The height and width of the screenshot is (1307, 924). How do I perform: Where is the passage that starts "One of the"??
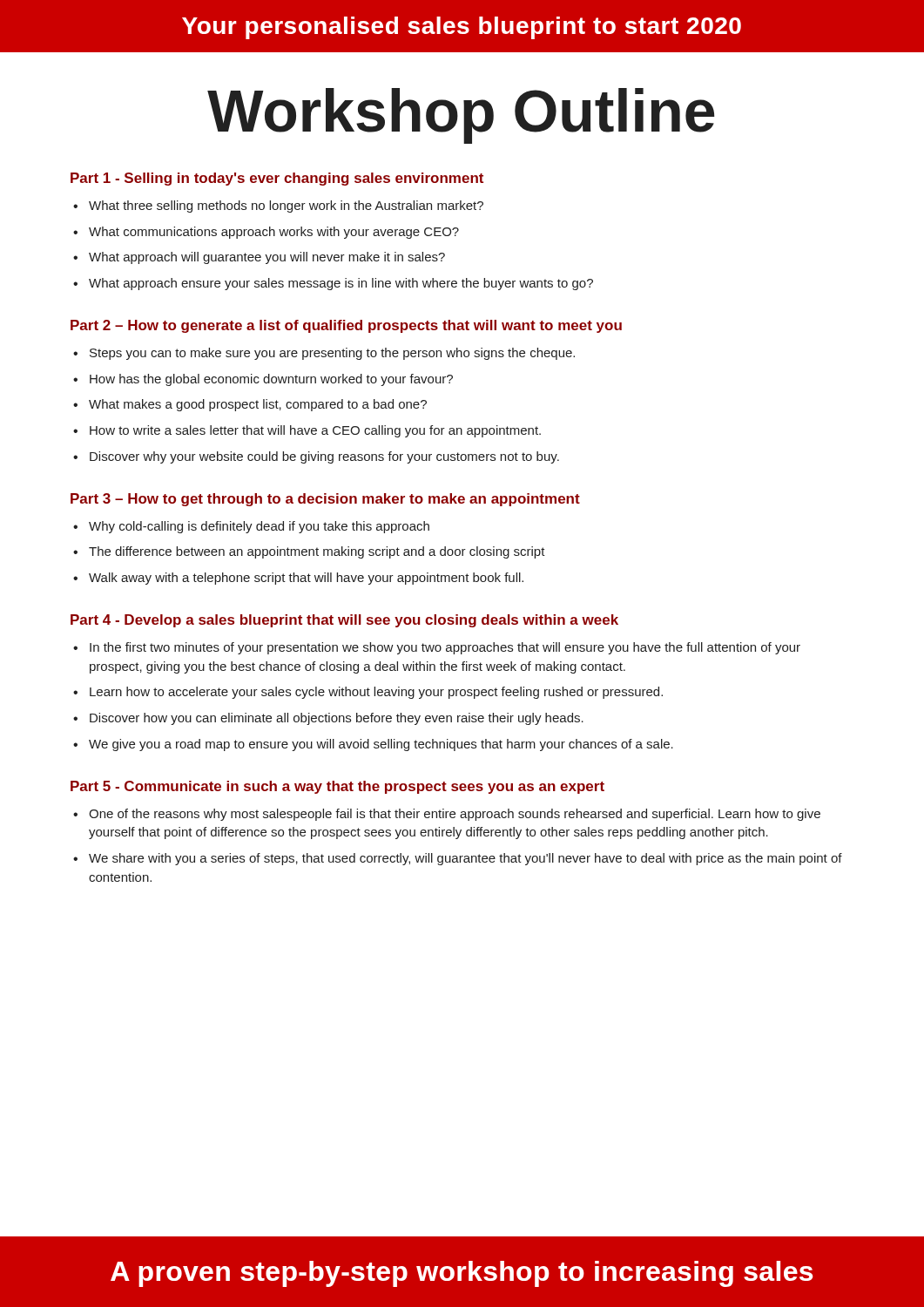click(462, 823)
